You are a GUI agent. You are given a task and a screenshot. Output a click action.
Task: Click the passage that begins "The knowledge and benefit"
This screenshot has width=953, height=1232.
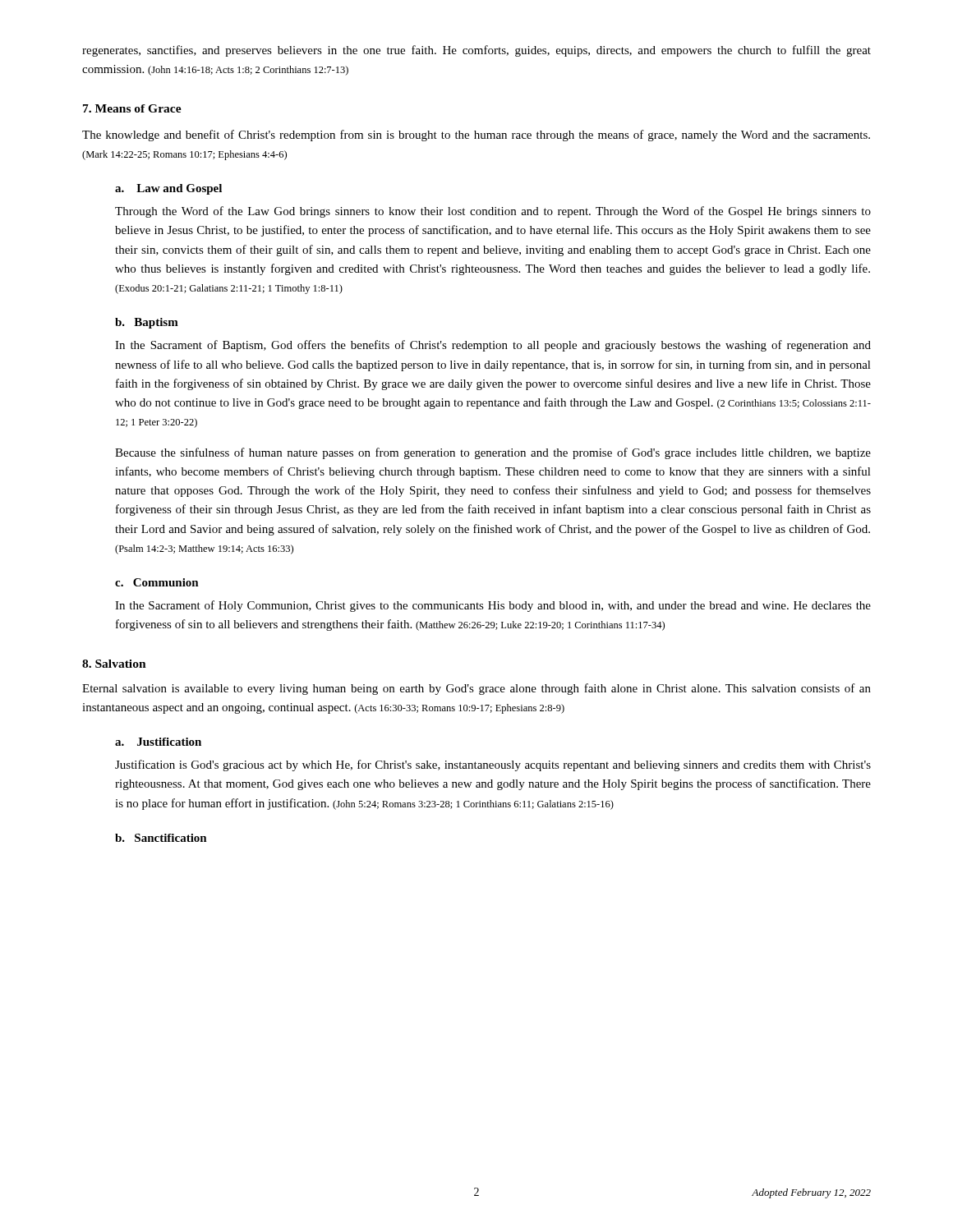tap(476, 144)
